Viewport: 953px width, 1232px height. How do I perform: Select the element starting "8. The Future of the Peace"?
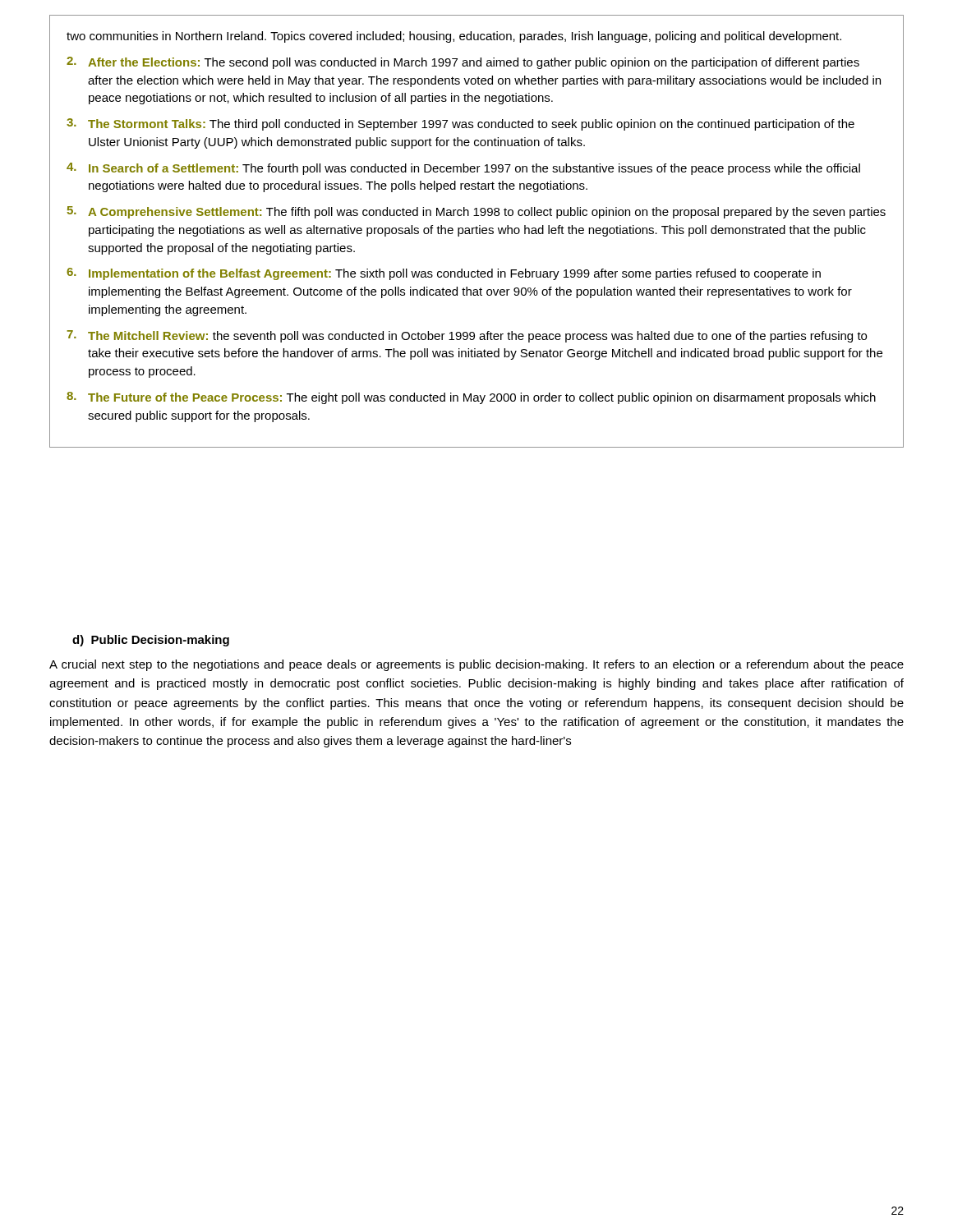tap(476, 406)
